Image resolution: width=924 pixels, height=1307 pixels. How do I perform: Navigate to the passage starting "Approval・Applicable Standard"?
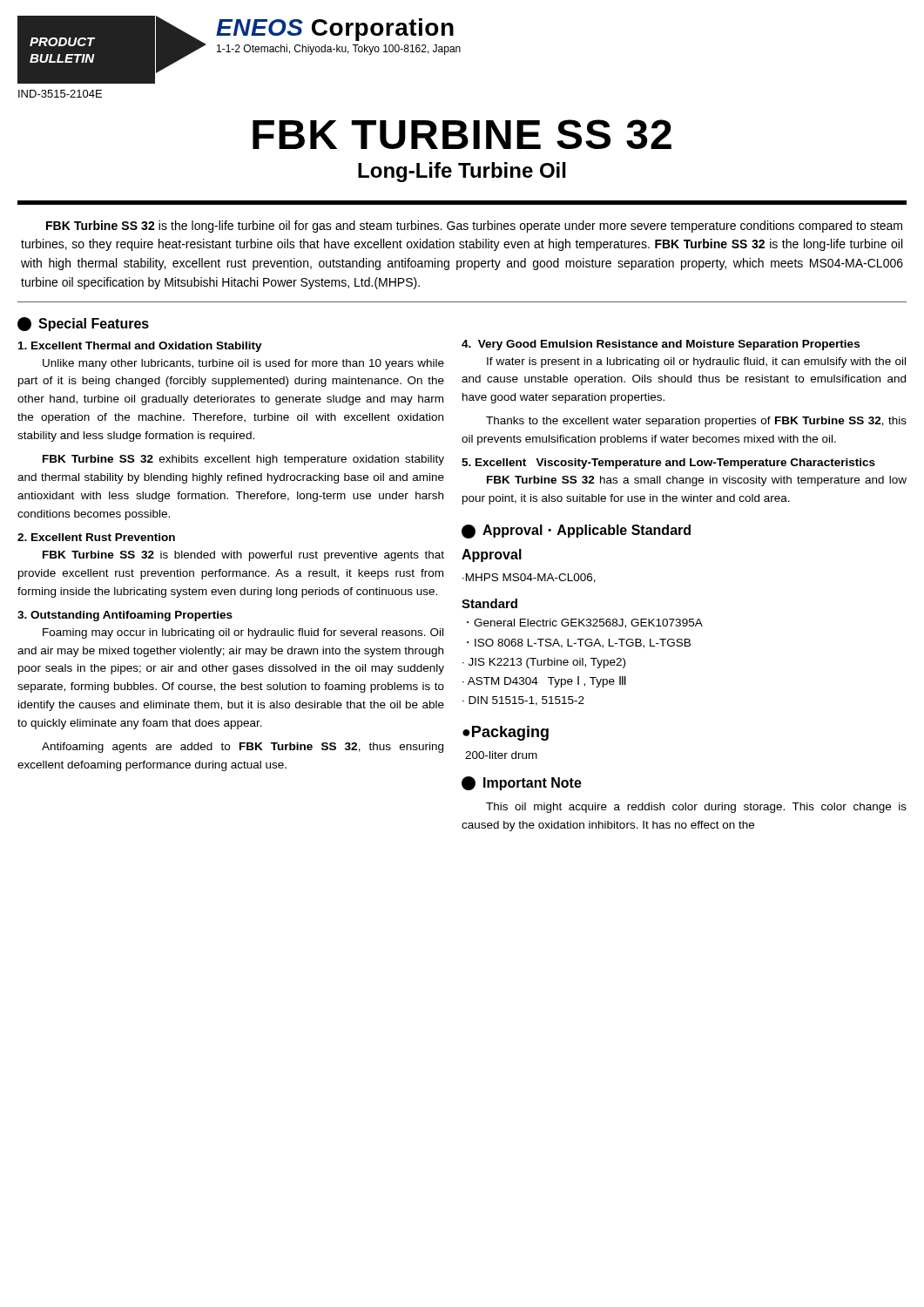577,531
